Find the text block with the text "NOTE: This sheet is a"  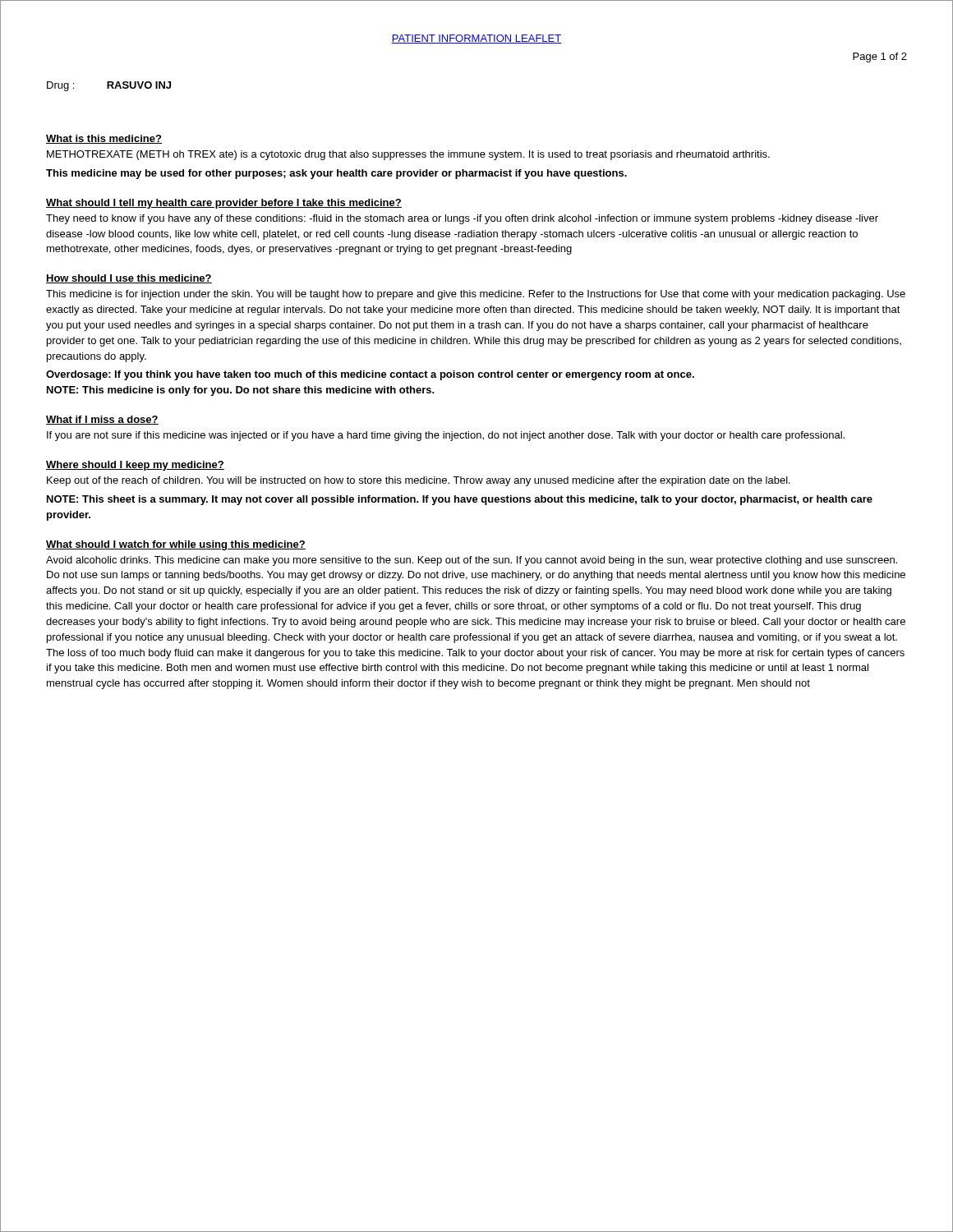pyautogui.click(x=459, y=507)
